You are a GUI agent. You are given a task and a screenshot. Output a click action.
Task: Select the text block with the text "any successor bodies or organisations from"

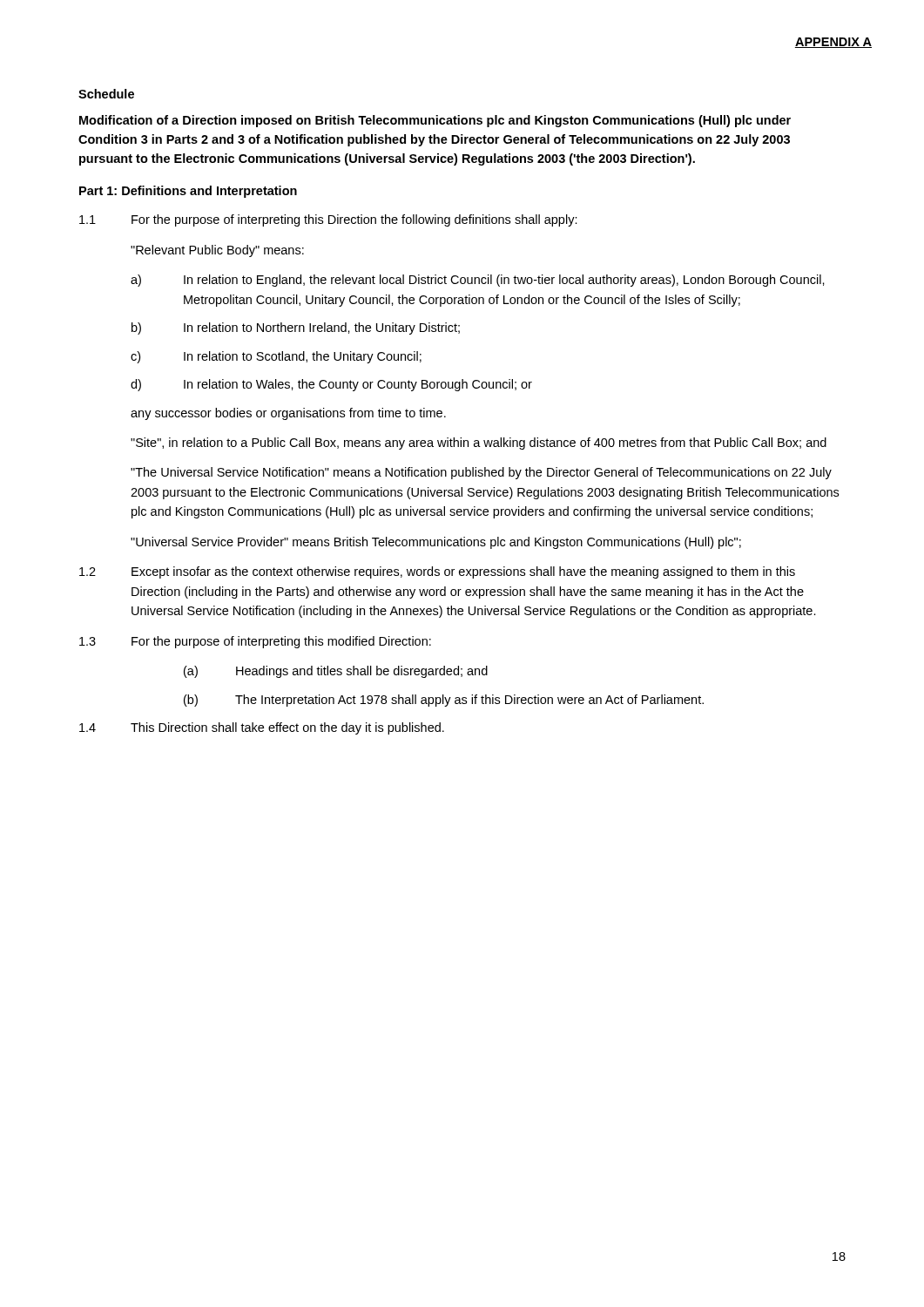pos(289,413)
